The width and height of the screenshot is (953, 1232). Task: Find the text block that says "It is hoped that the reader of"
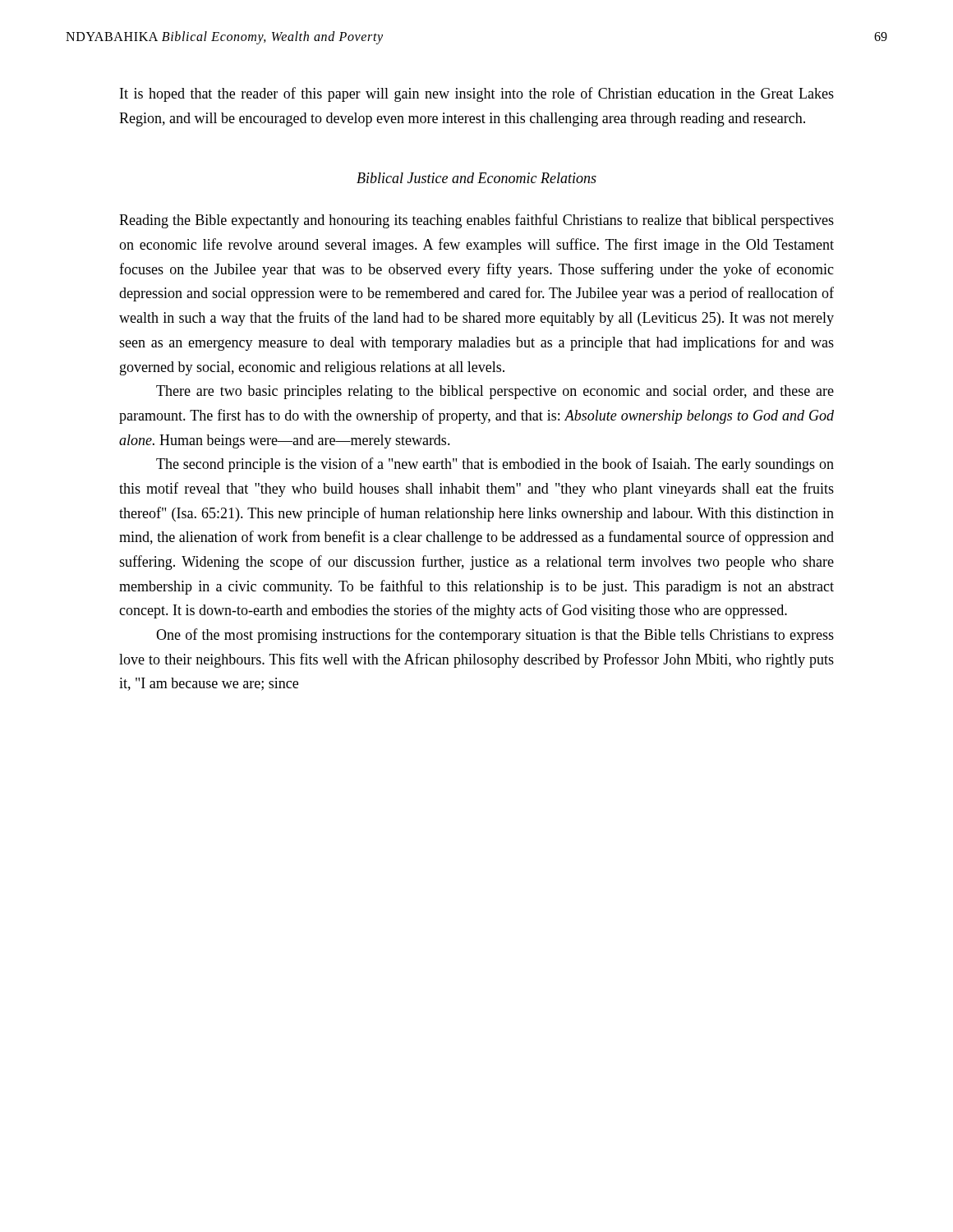click(x=476, y=106)
